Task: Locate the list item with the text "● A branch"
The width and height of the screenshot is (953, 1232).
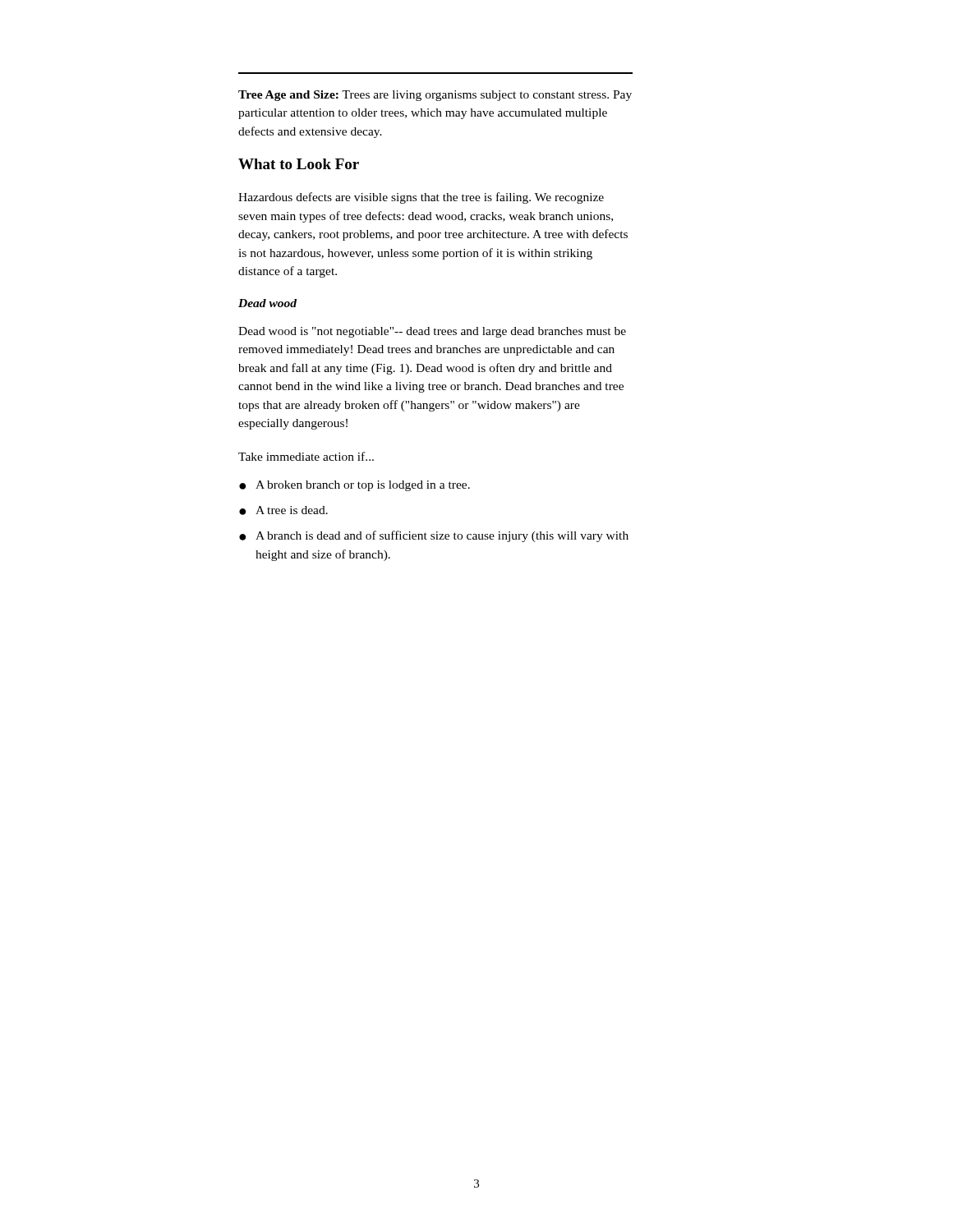Action: pyautogui.click(x=435, y=545)
